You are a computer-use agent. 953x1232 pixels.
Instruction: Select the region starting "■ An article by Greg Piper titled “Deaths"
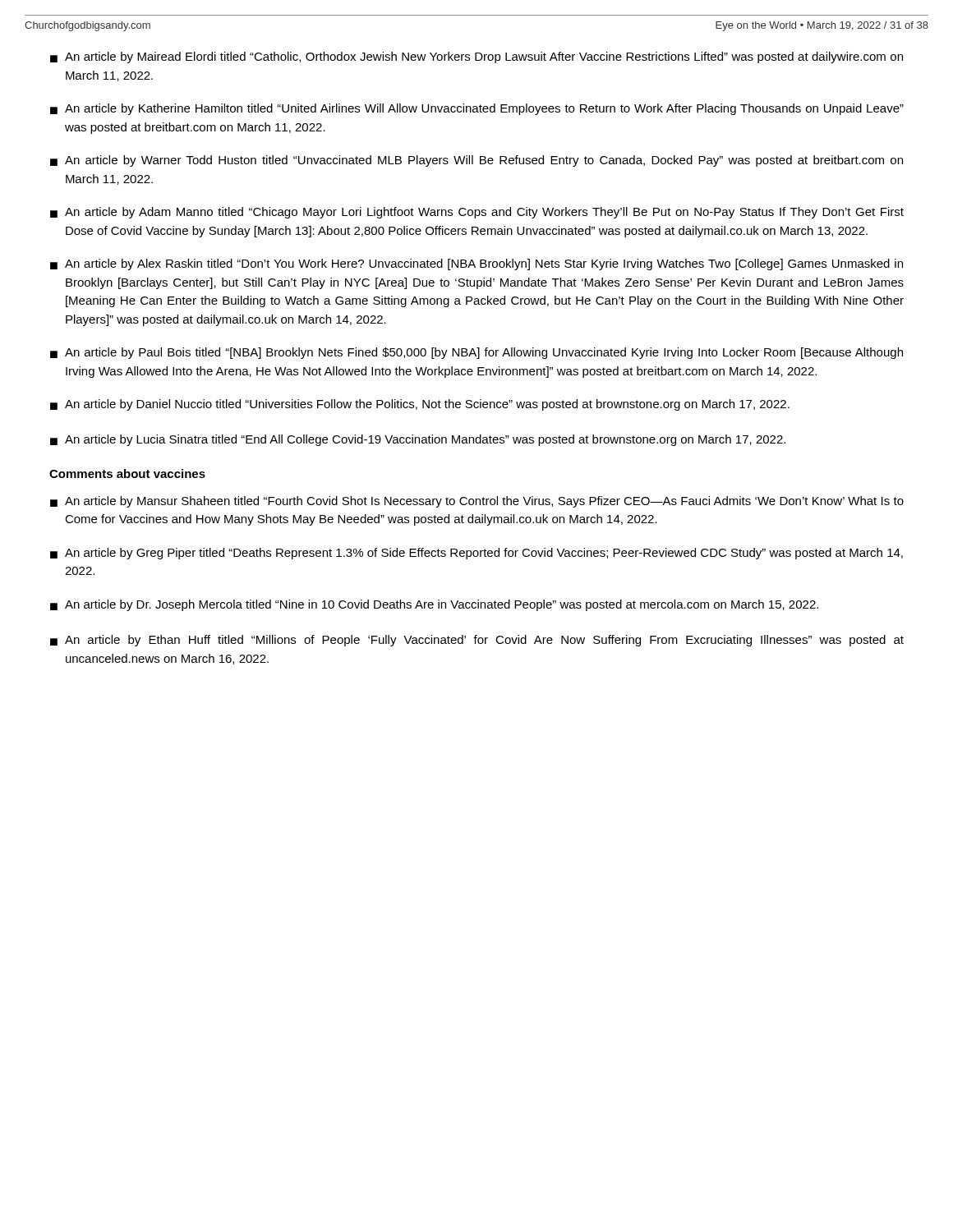[x=476, y=562]
